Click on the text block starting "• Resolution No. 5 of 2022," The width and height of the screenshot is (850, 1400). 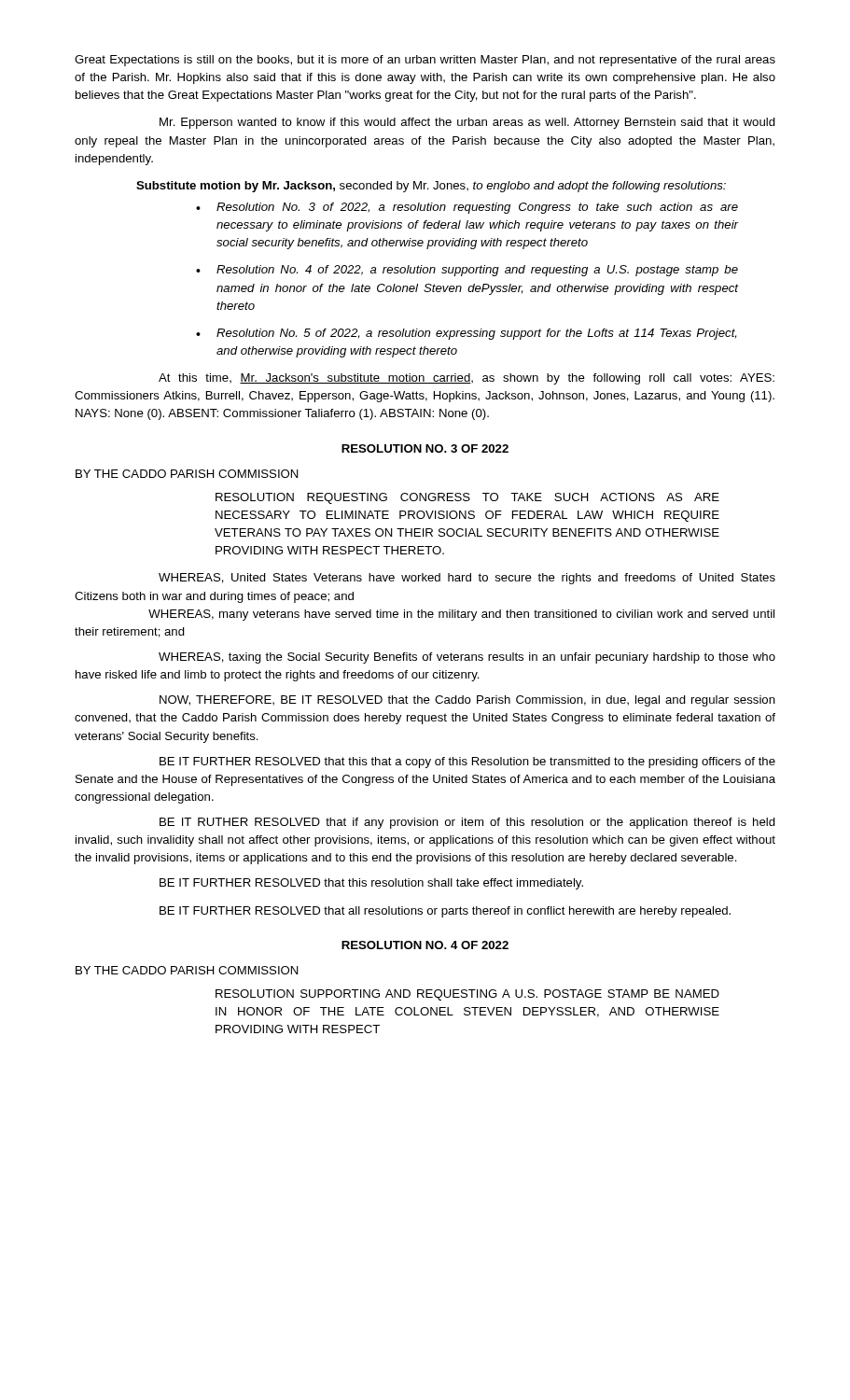click(x=467, y=342)
